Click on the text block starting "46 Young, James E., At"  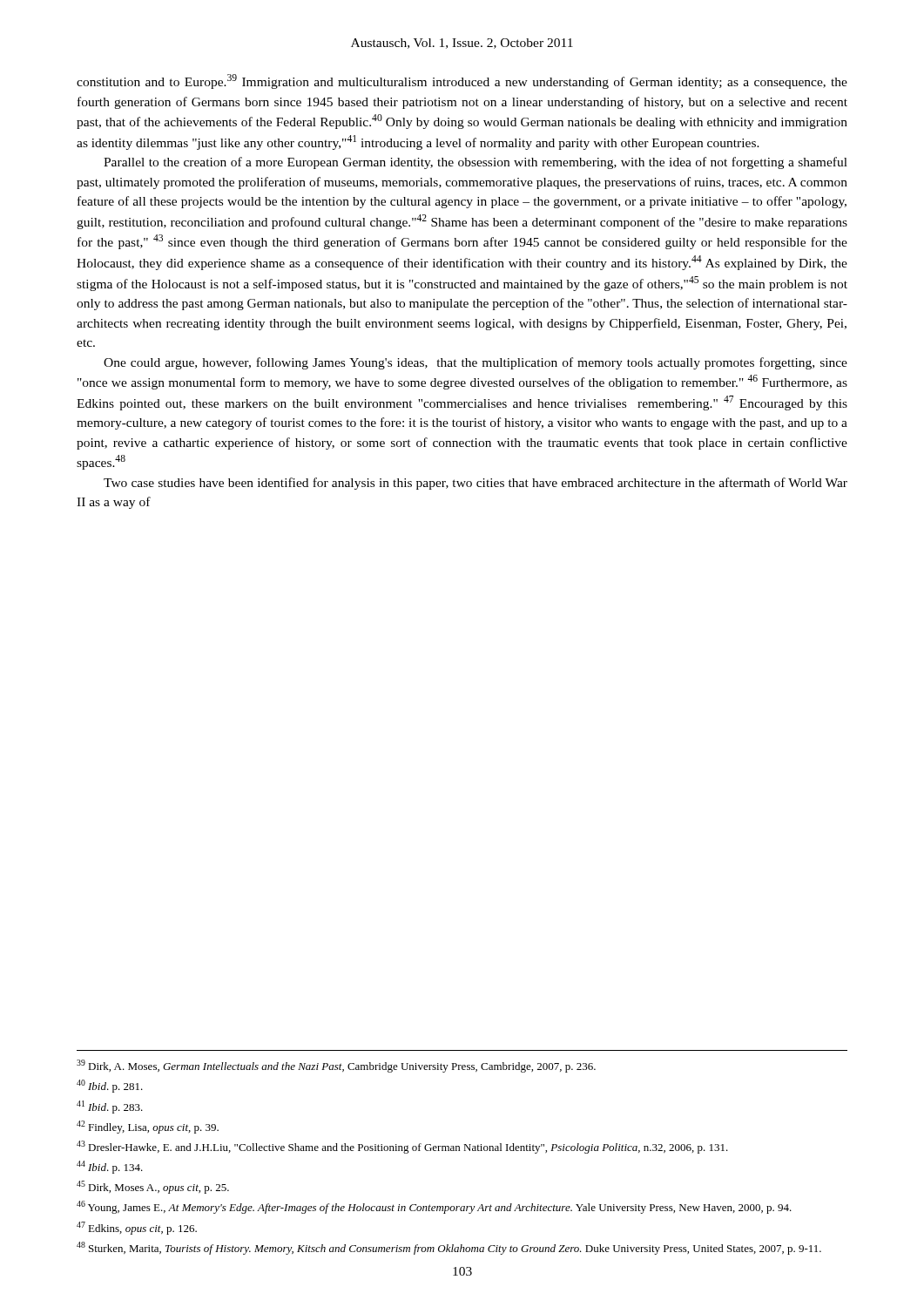(434, 1207)
